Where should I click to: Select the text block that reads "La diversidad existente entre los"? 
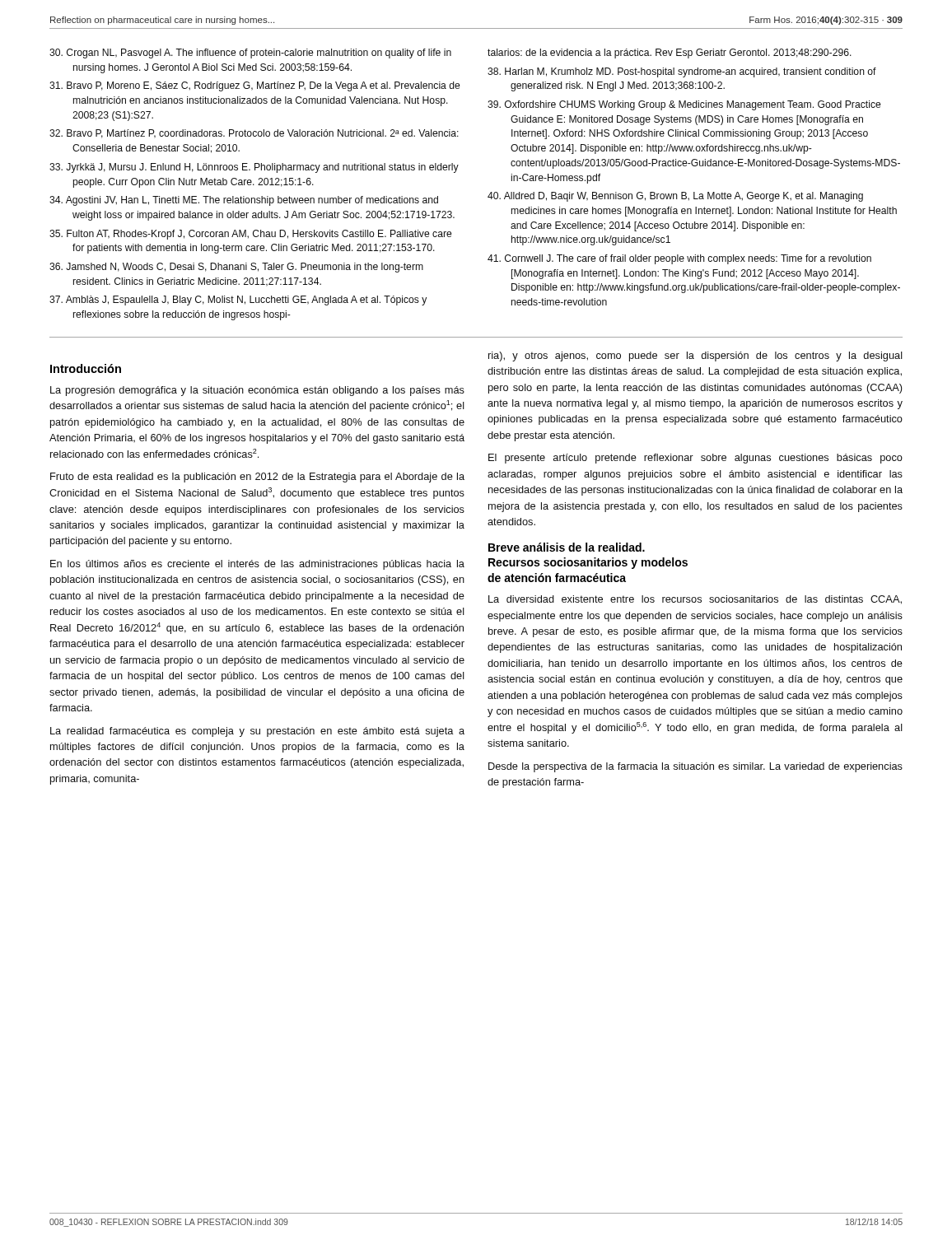click(695, 671)
